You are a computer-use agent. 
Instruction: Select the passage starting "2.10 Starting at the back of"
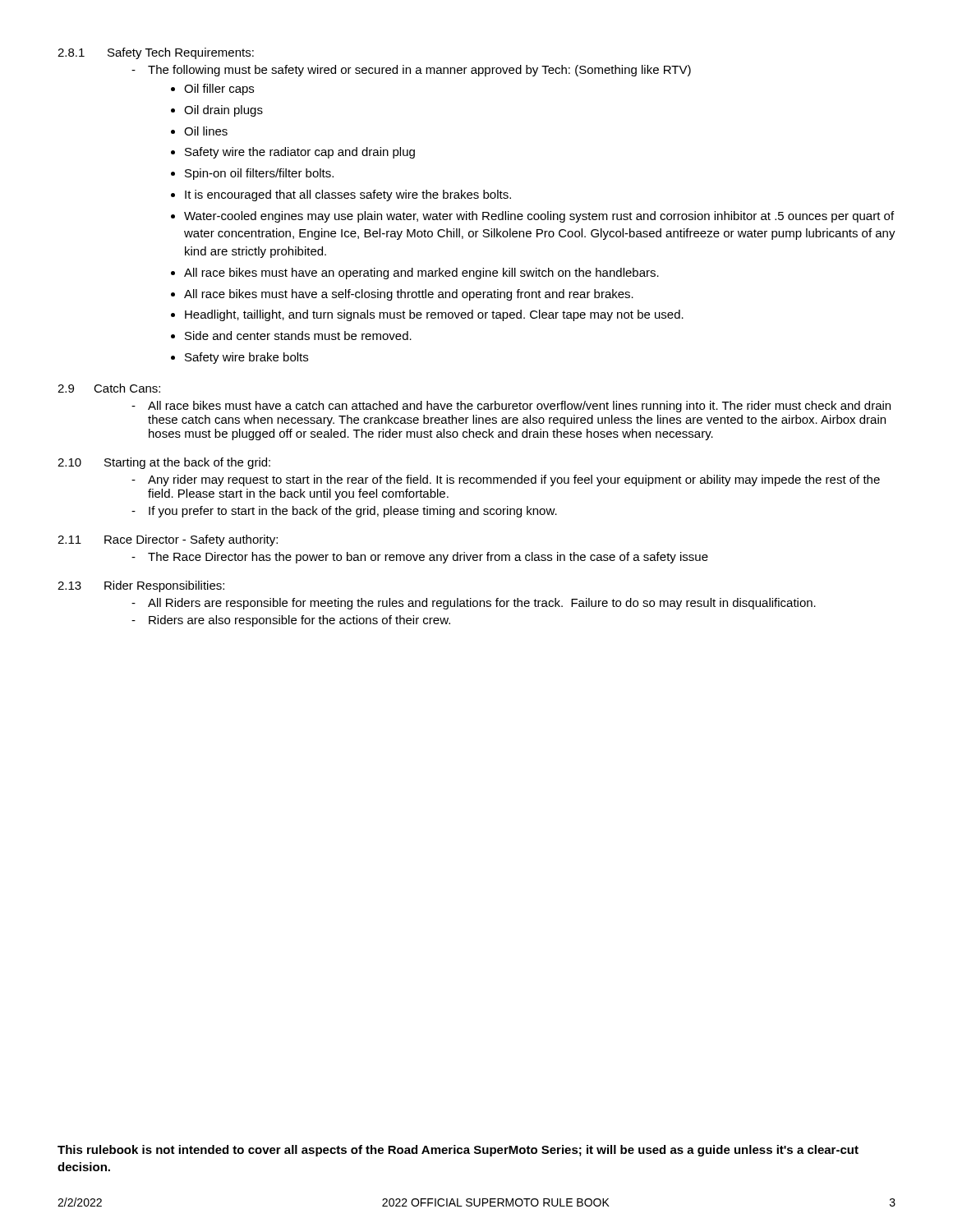click(164, 462)
